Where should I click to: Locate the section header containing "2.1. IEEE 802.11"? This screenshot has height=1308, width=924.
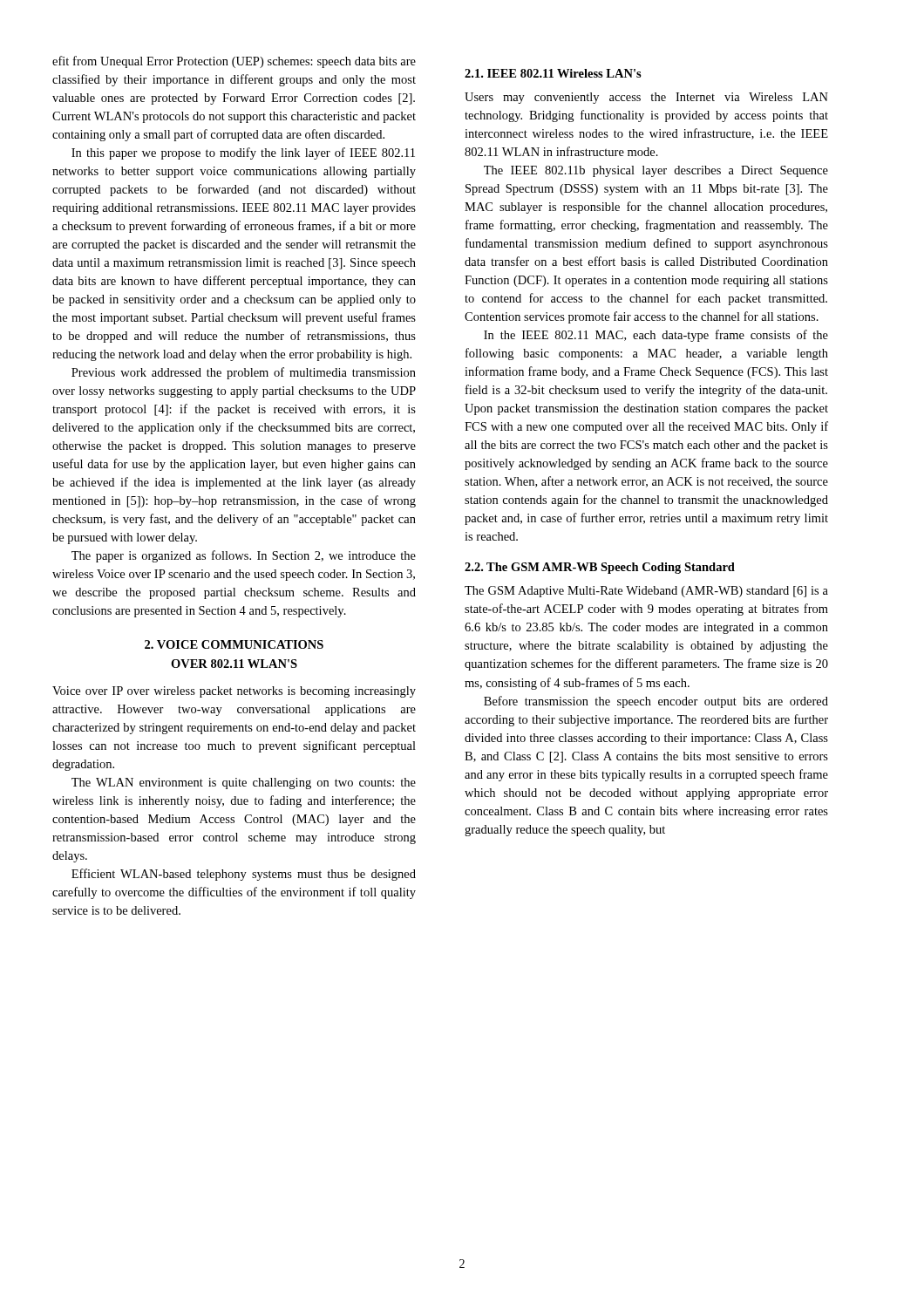(553, 73)
